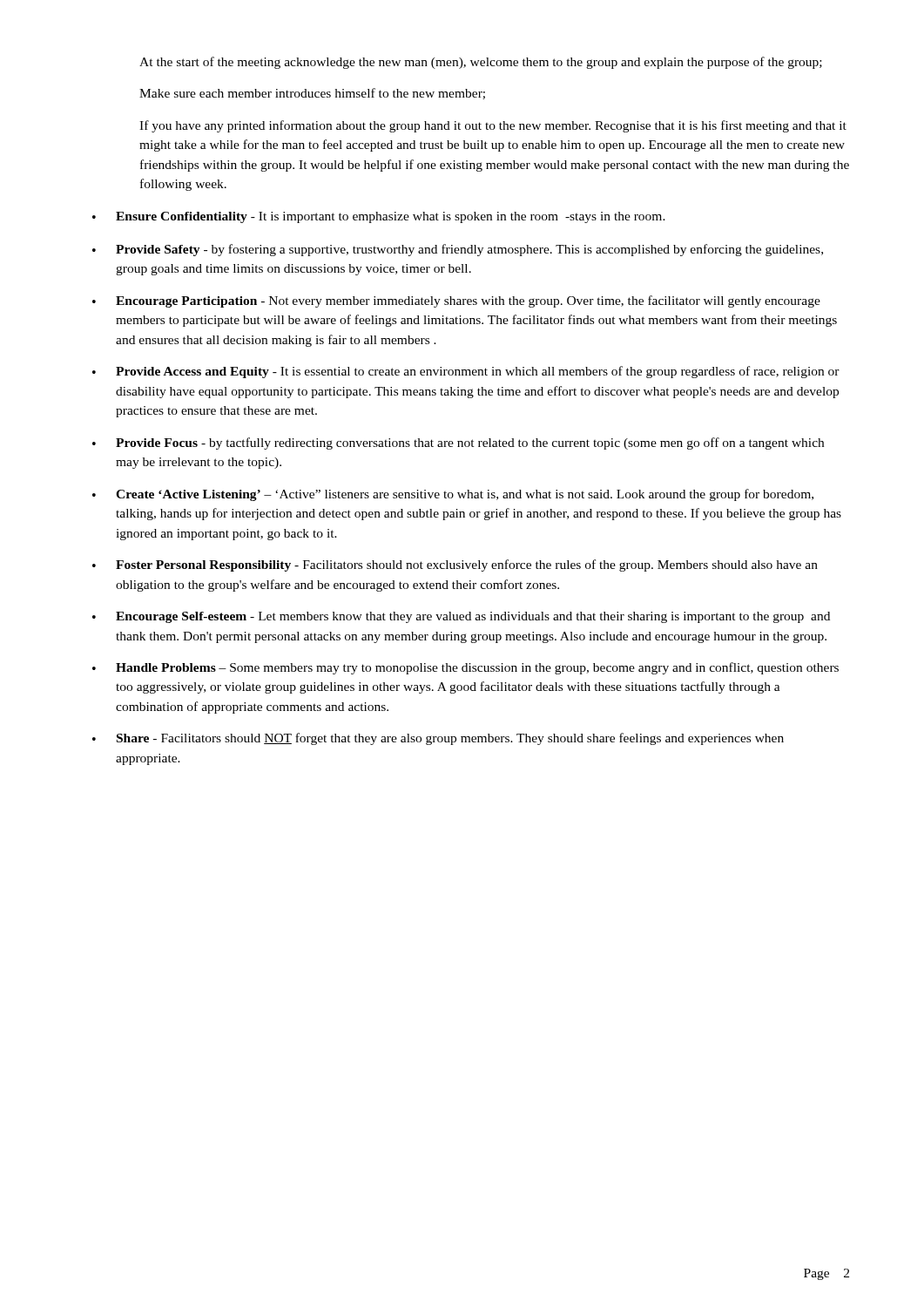The width and height of the screenshot is (924, 1307).
Task: Click on the passage starting "• Encourage Participation -"
Action: (x=471, y=320)
